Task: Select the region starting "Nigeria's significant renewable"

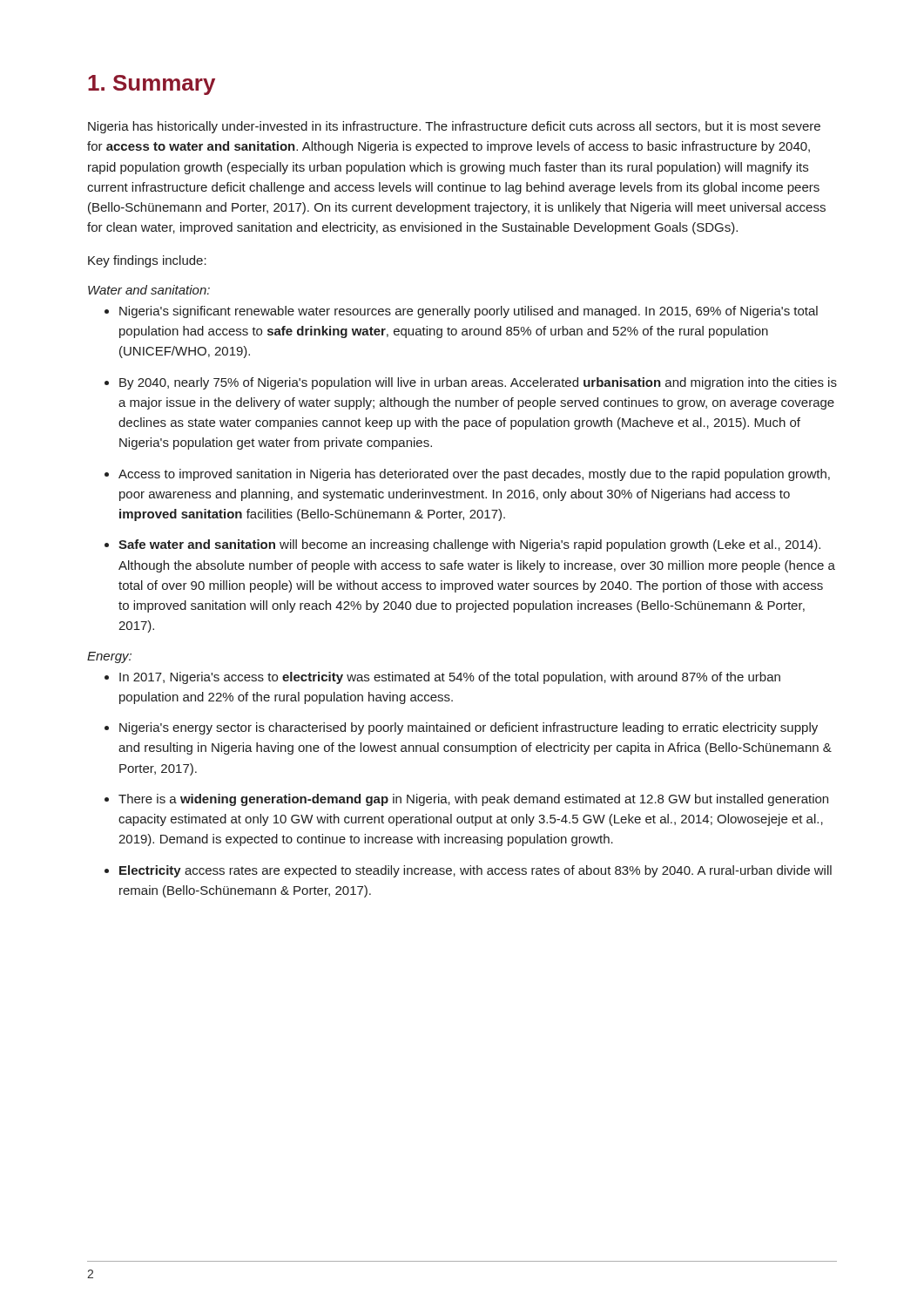Action: click(462, 331)
